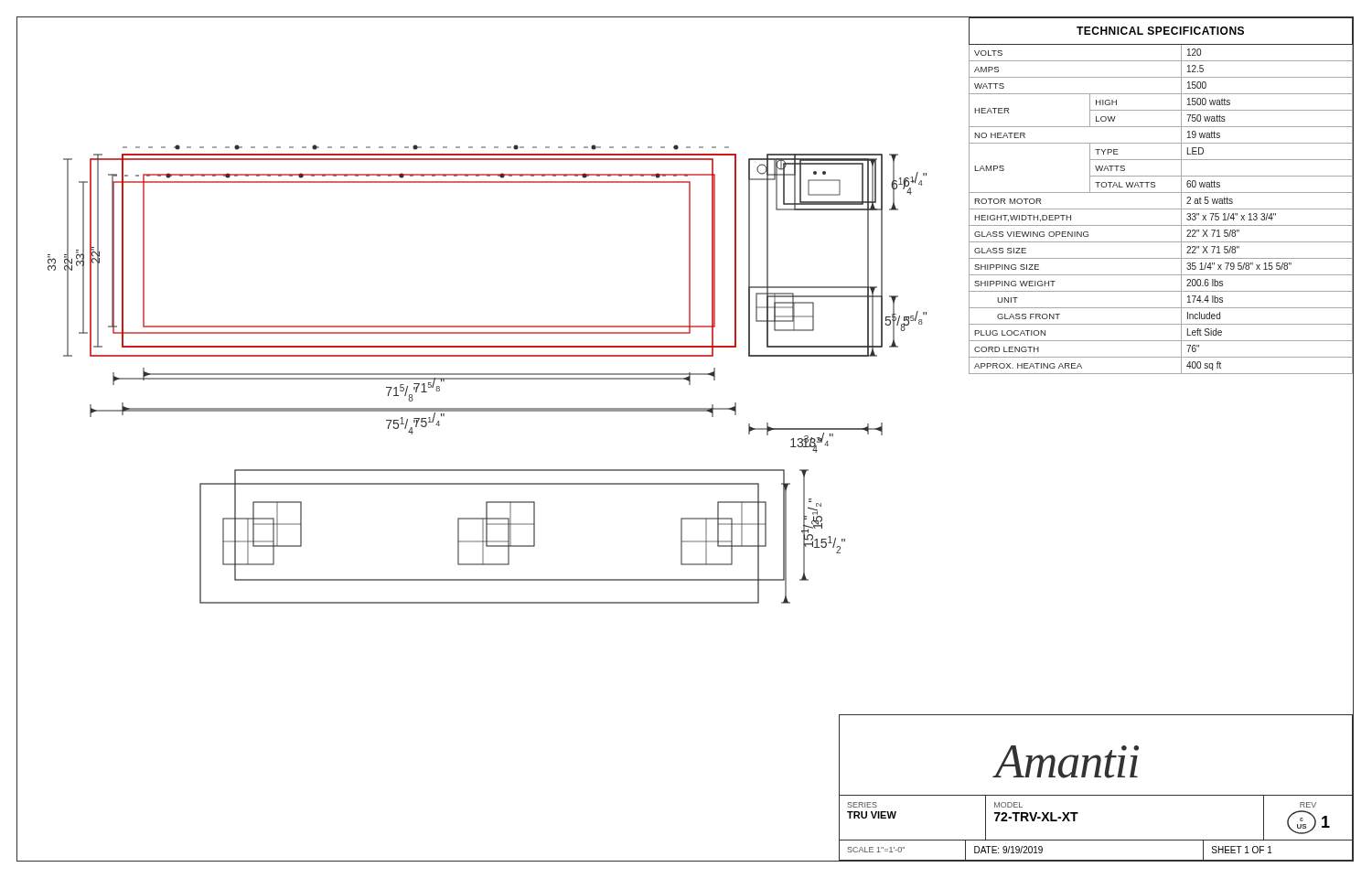Locate the engineering diagram
This screenshot has width=1372, height=878.
(507, 347)
